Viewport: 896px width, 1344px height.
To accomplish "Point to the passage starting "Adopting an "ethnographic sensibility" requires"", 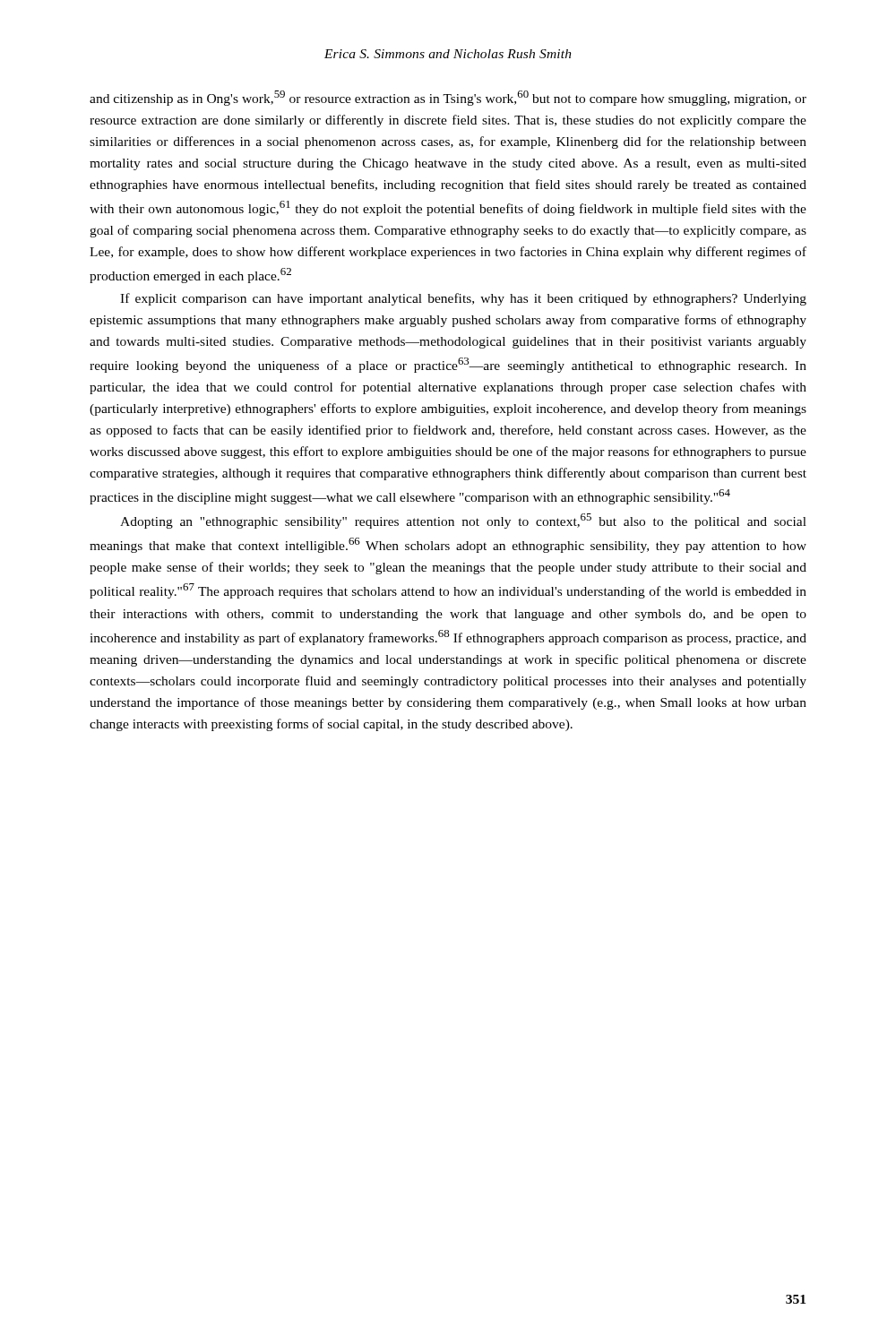I will pos(448,620).
